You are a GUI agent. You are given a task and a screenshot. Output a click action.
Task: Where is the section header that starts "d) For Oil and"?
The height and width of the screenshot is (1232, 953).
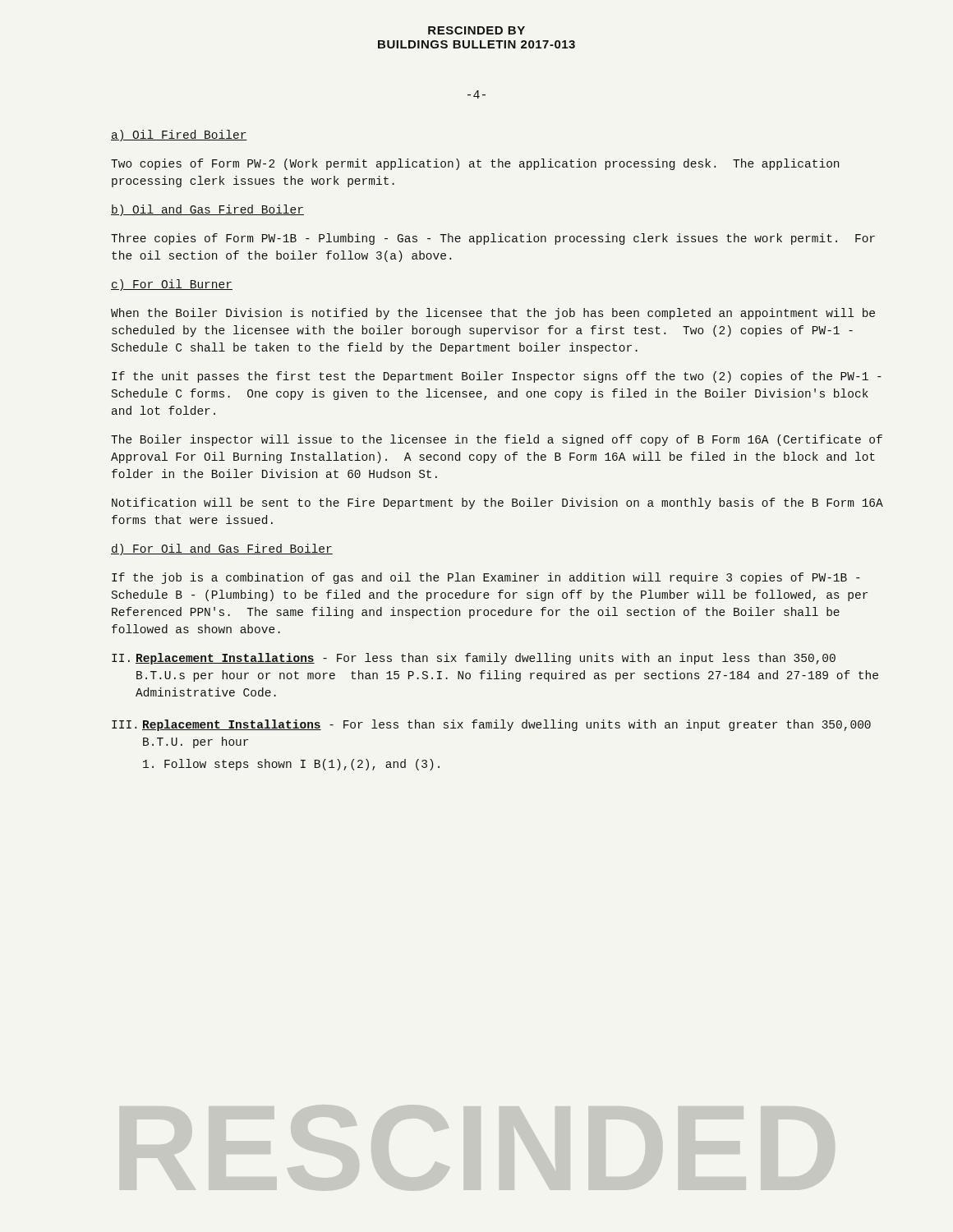(222, 550)
